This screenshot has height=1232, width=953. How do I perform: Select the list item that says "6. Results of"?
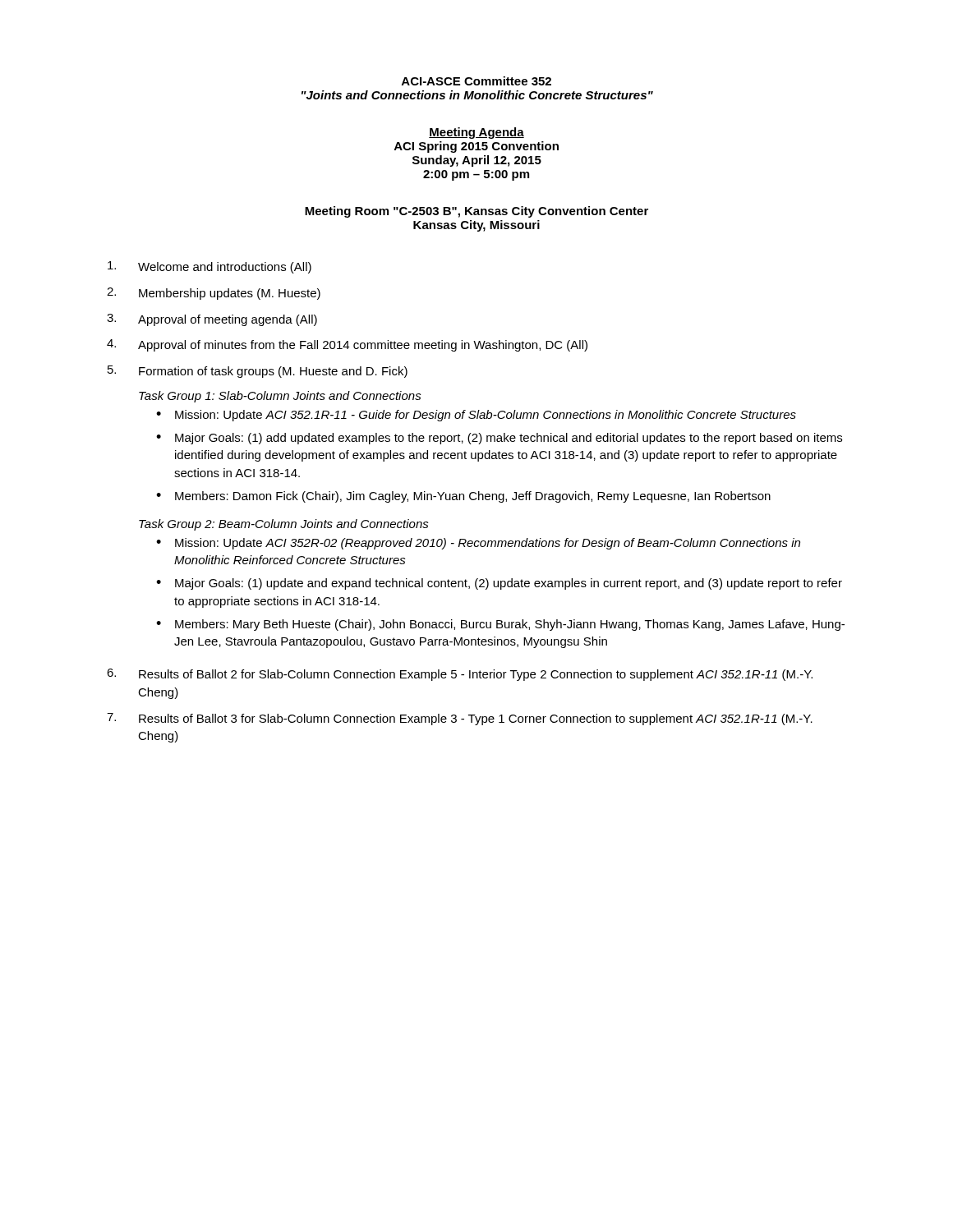pyautogui.click(x=476, y=683)
